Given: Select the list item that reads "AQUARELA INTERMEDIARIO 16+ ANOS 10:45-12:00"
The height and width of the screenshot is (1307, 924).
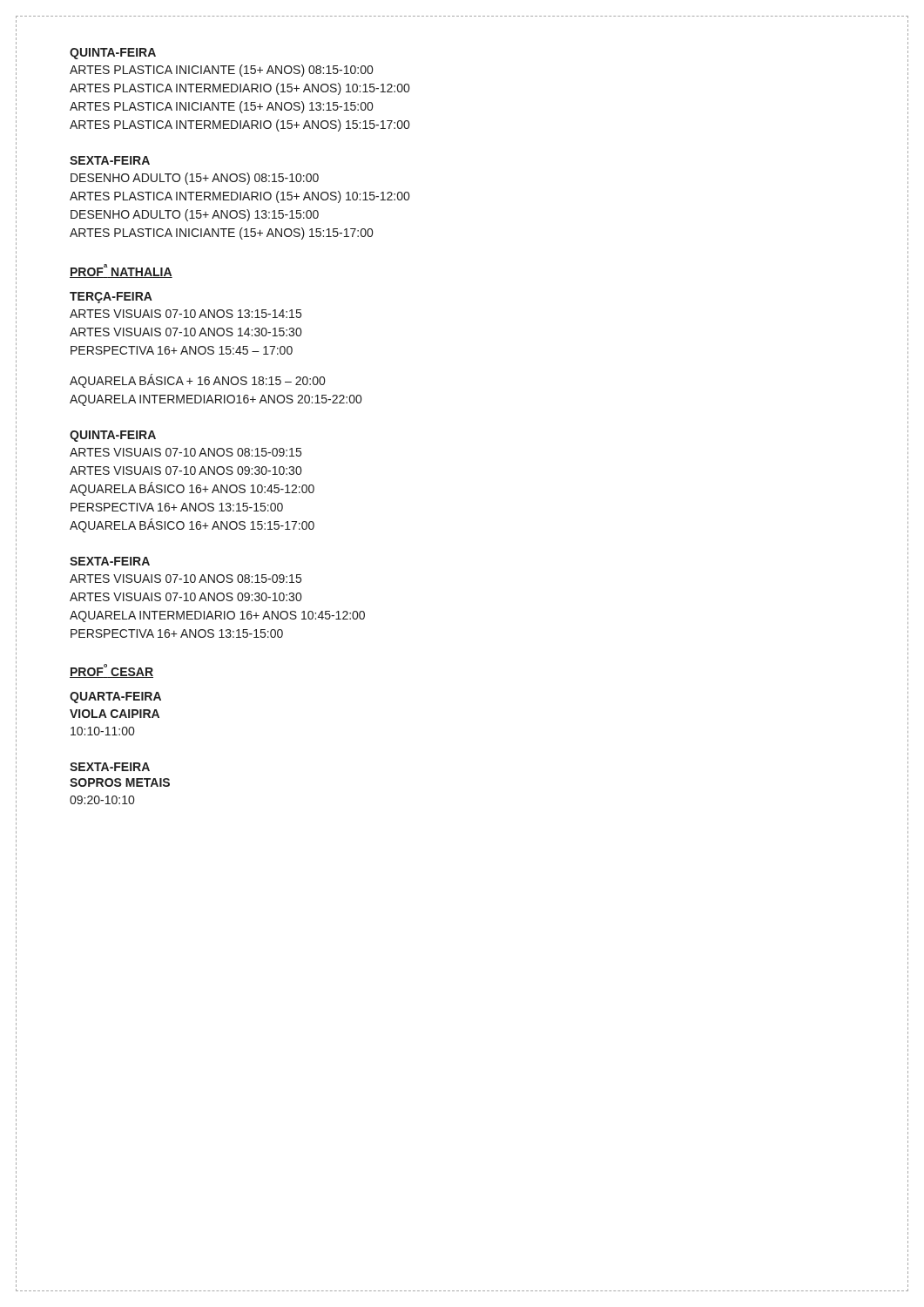Looking at the screenshot, I should tap(218, 615).
